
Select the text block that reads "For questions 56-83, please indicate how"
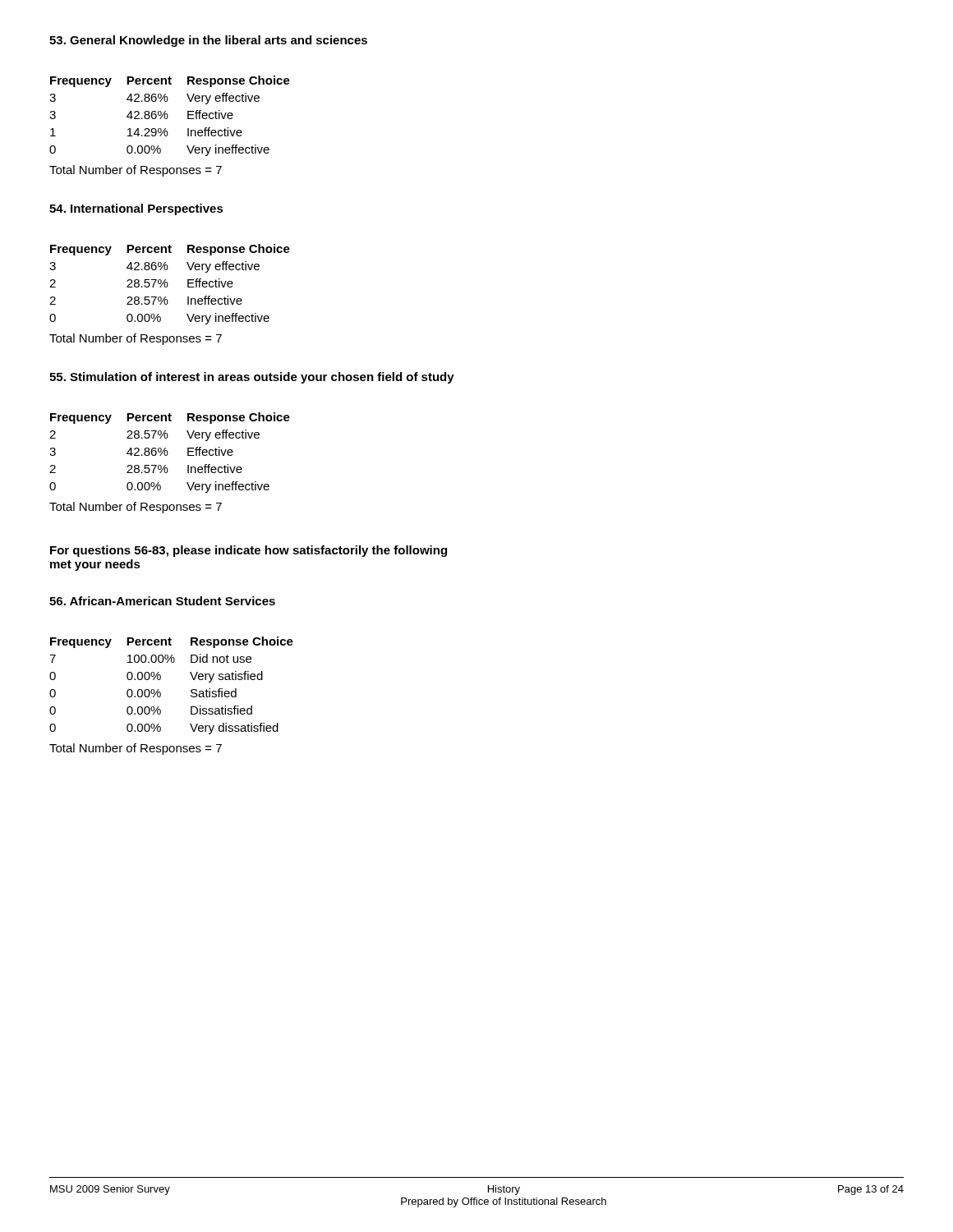249,557
